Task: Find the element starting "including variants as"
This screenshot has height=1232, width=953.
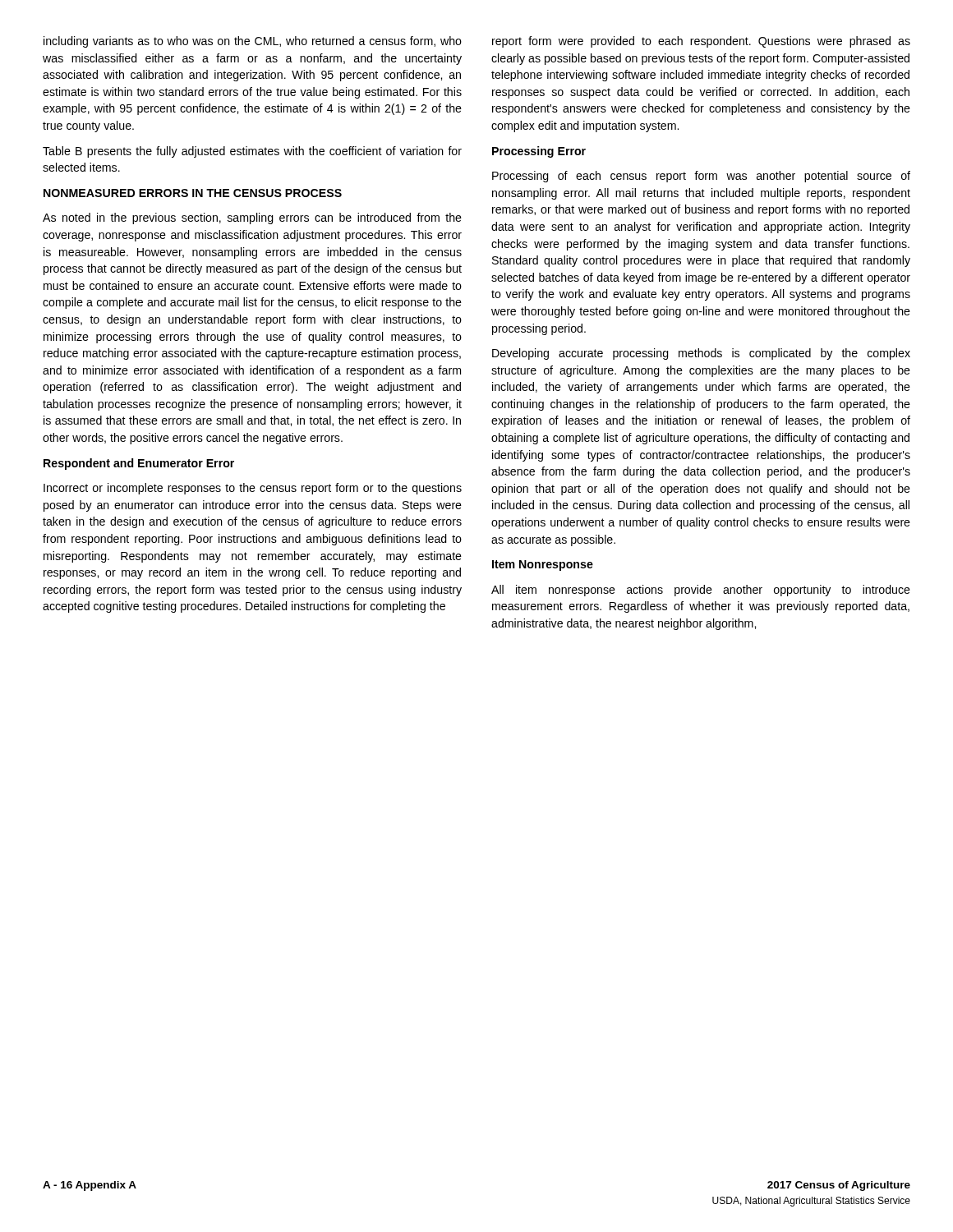Action: (252, 84)
